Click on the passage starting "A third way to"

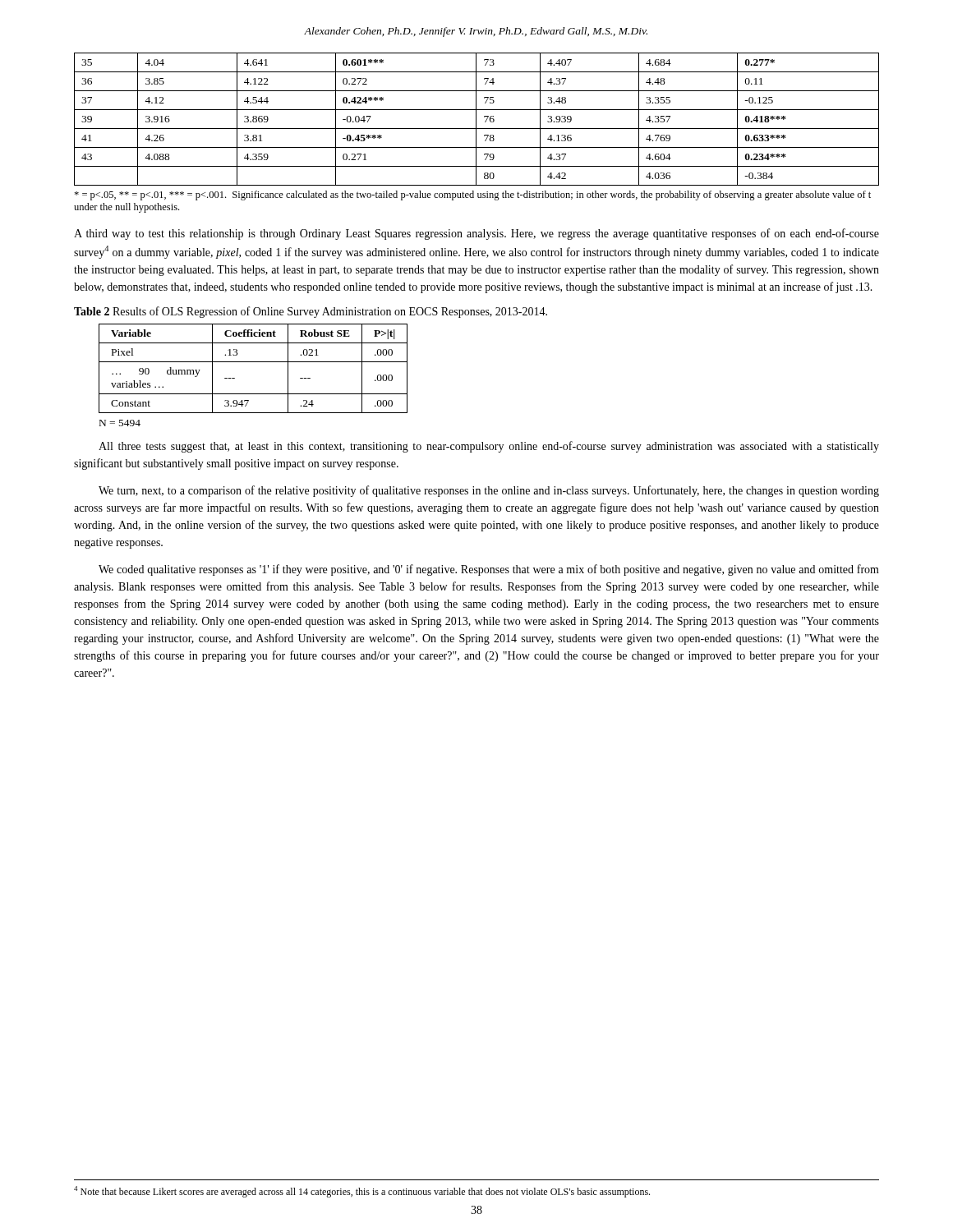(x=476, y=260)
